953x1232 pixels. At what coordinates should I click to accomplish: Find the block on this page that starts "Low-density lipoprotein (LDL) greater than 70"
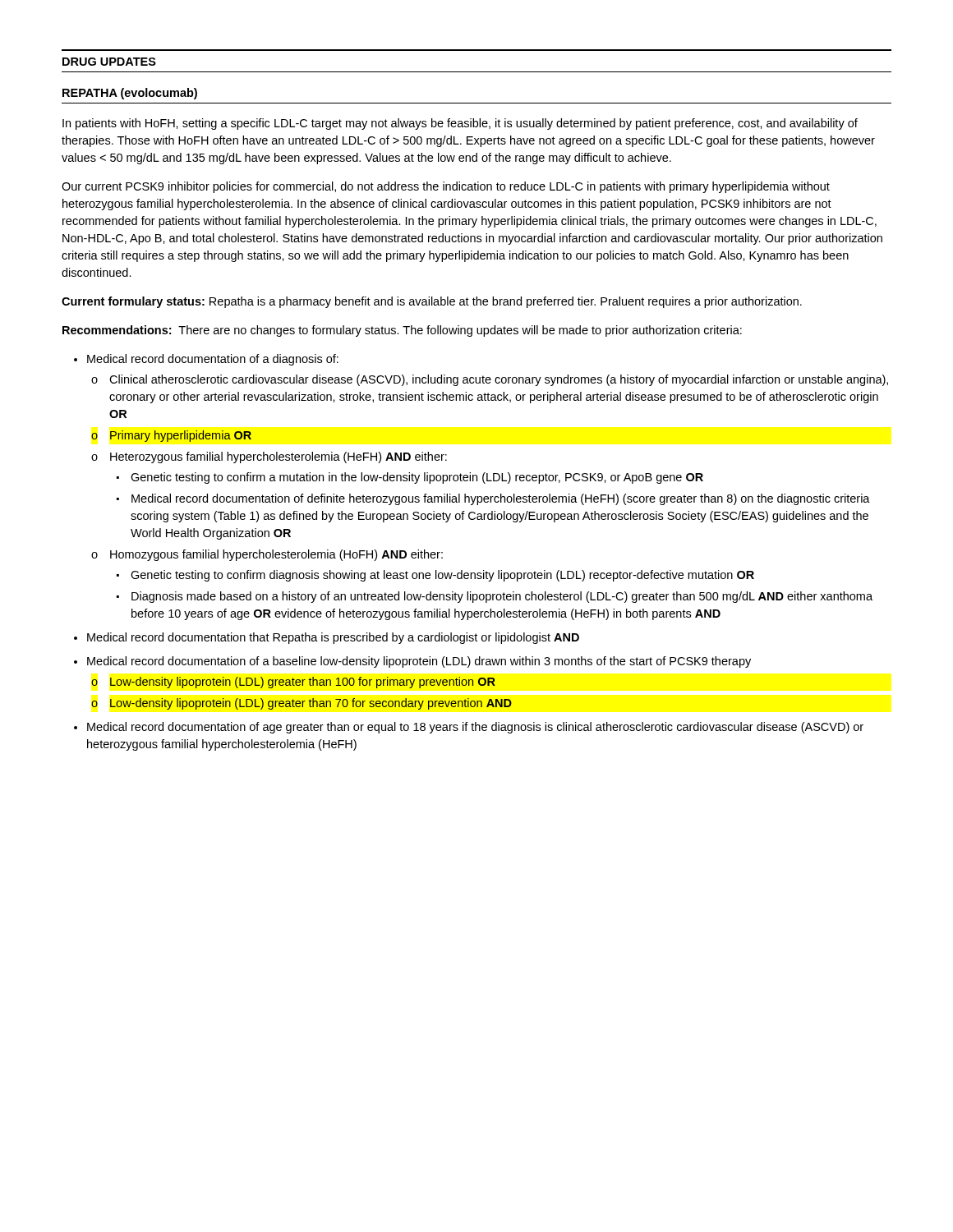point(311,703)
